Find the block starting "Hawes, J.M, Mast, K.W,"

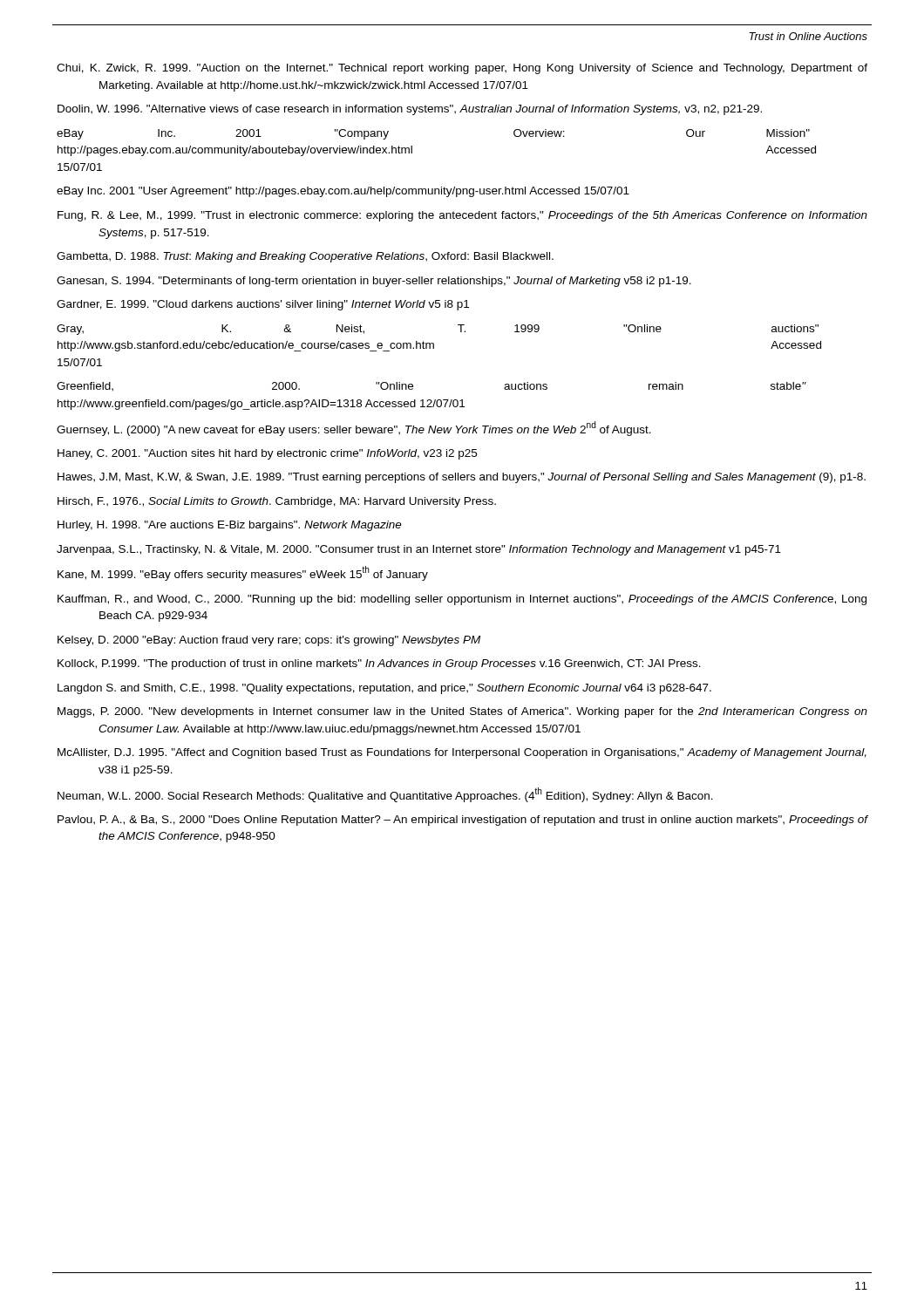click(462, 477)
